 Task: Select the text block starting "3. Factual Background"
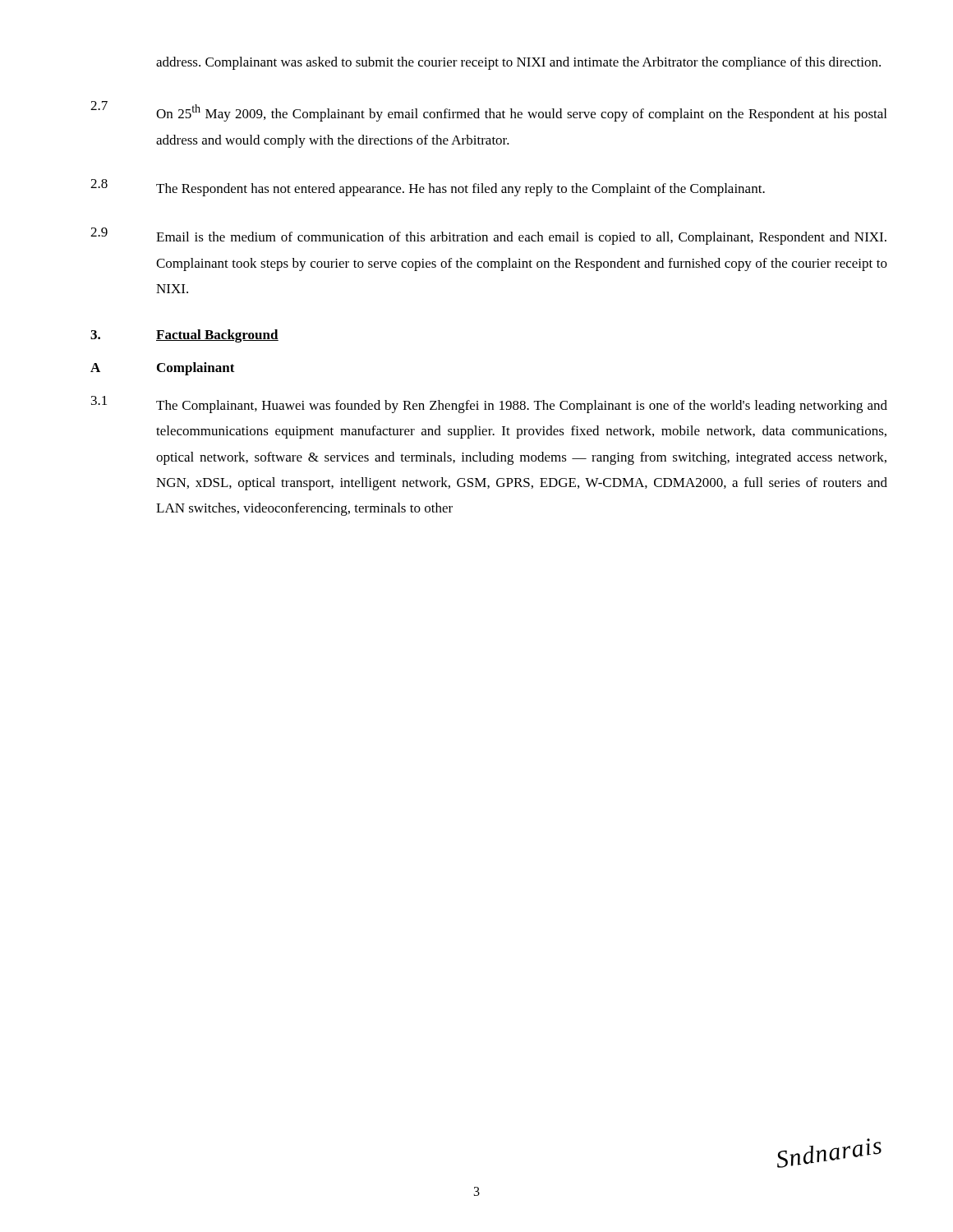point(184,335)
